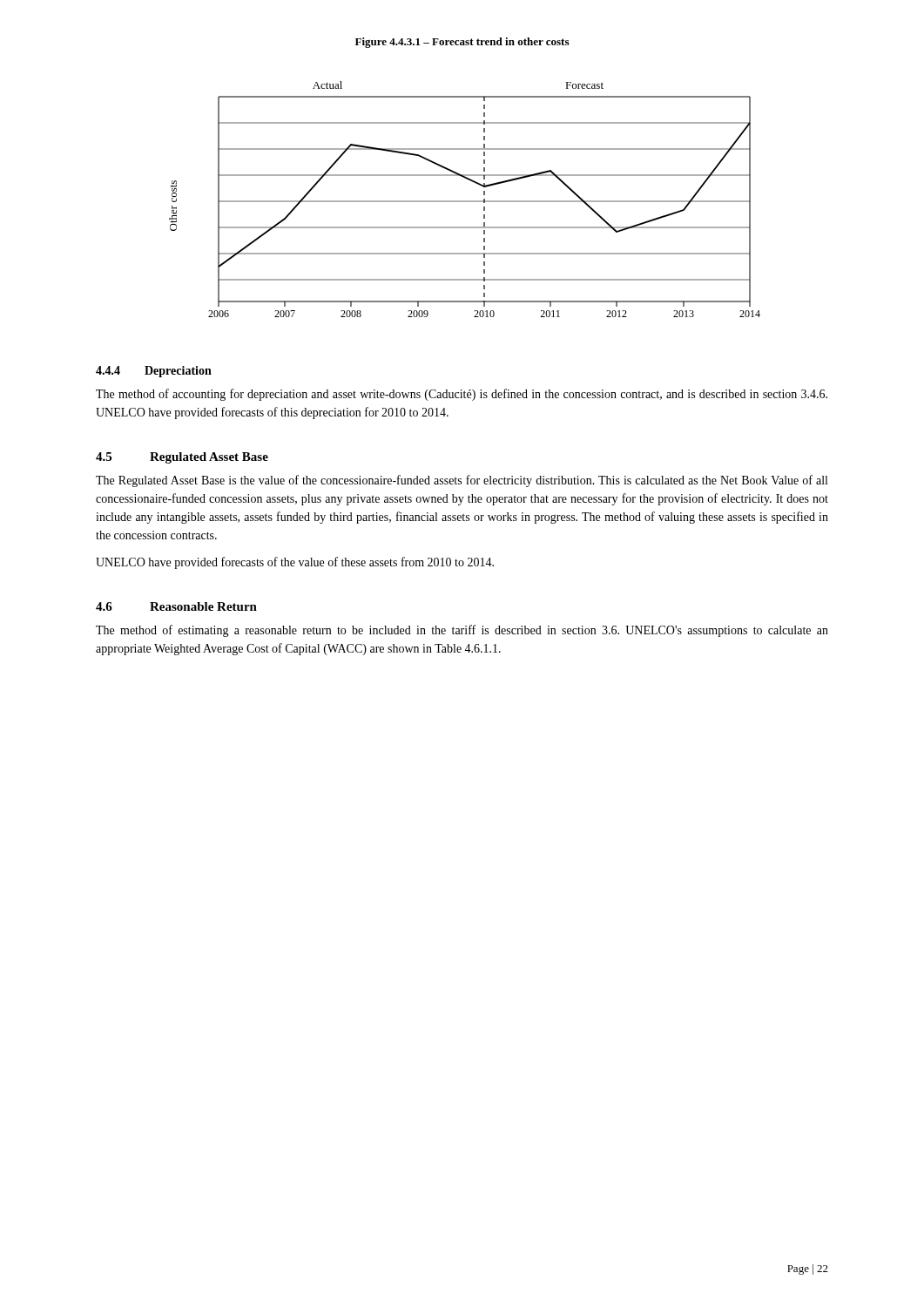
Task: Point to the block beginning "The method of estimating a reasonable"
Action: coord(462,640)
